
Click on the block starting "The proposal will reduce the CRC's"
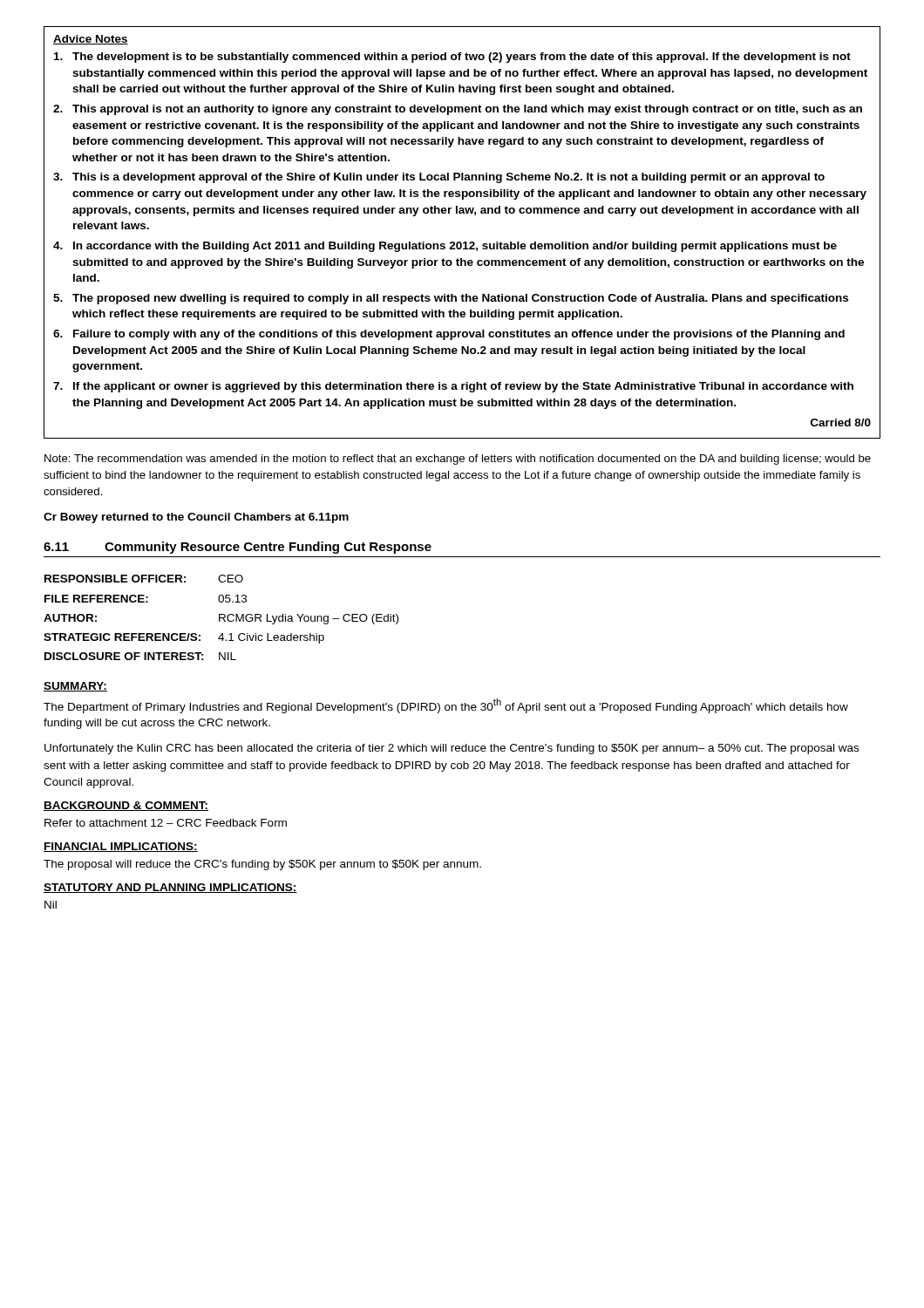[263, 864]
